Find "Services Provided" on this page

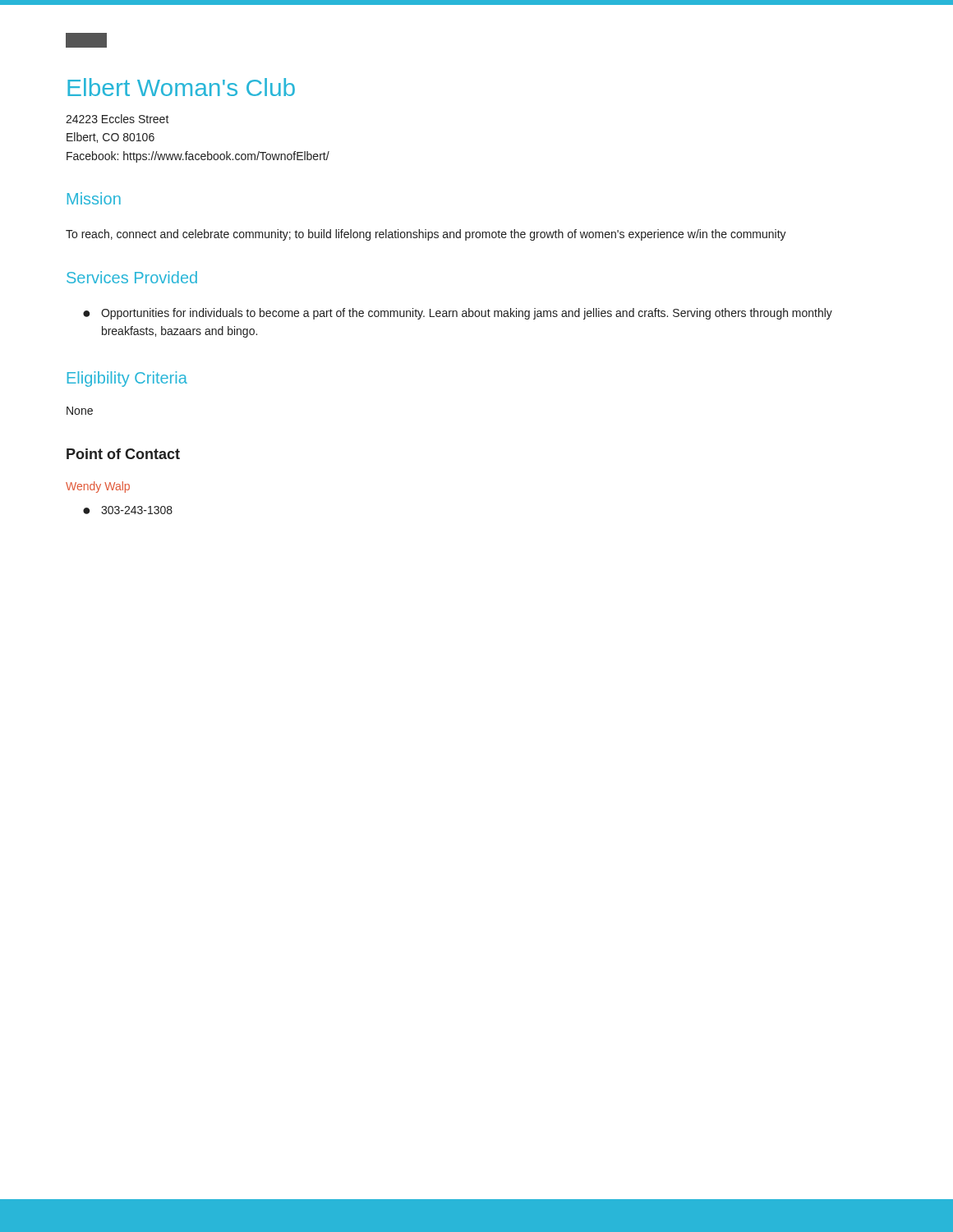point(132,277)
